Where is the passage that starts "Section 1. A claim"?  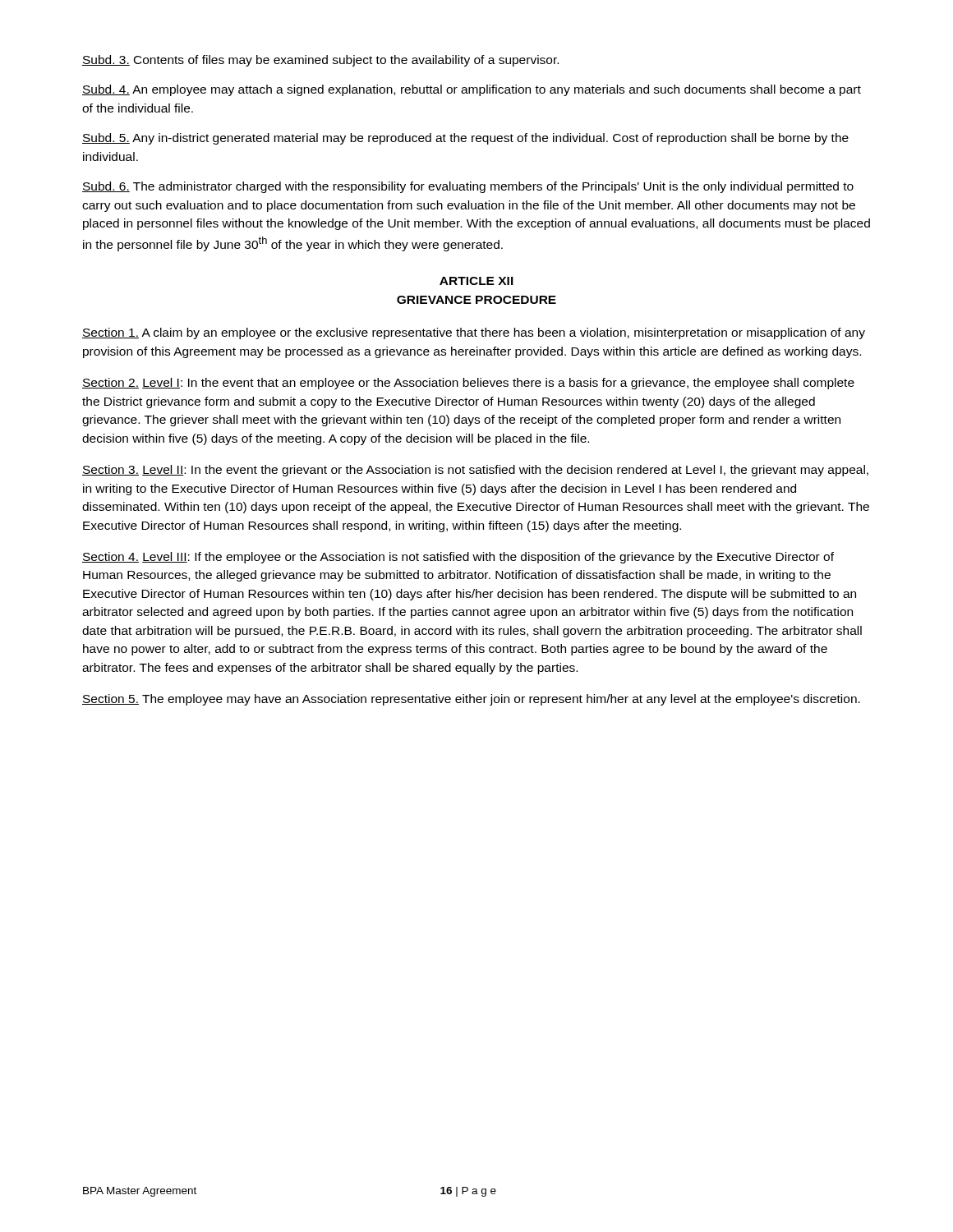pos(476,342)
